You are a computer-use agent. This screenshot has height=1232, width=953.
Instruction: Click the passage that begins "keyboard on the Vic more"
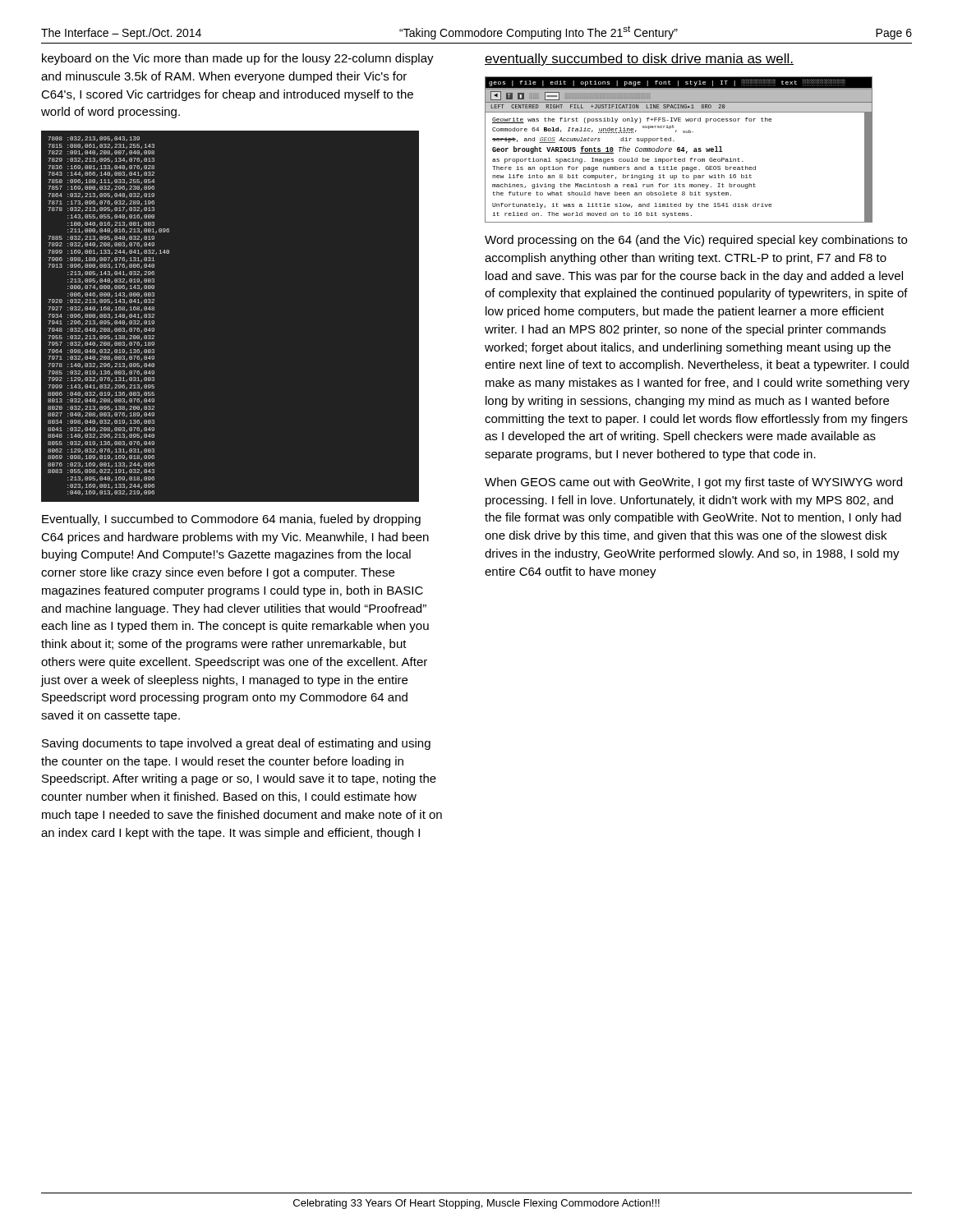[242, 85]
